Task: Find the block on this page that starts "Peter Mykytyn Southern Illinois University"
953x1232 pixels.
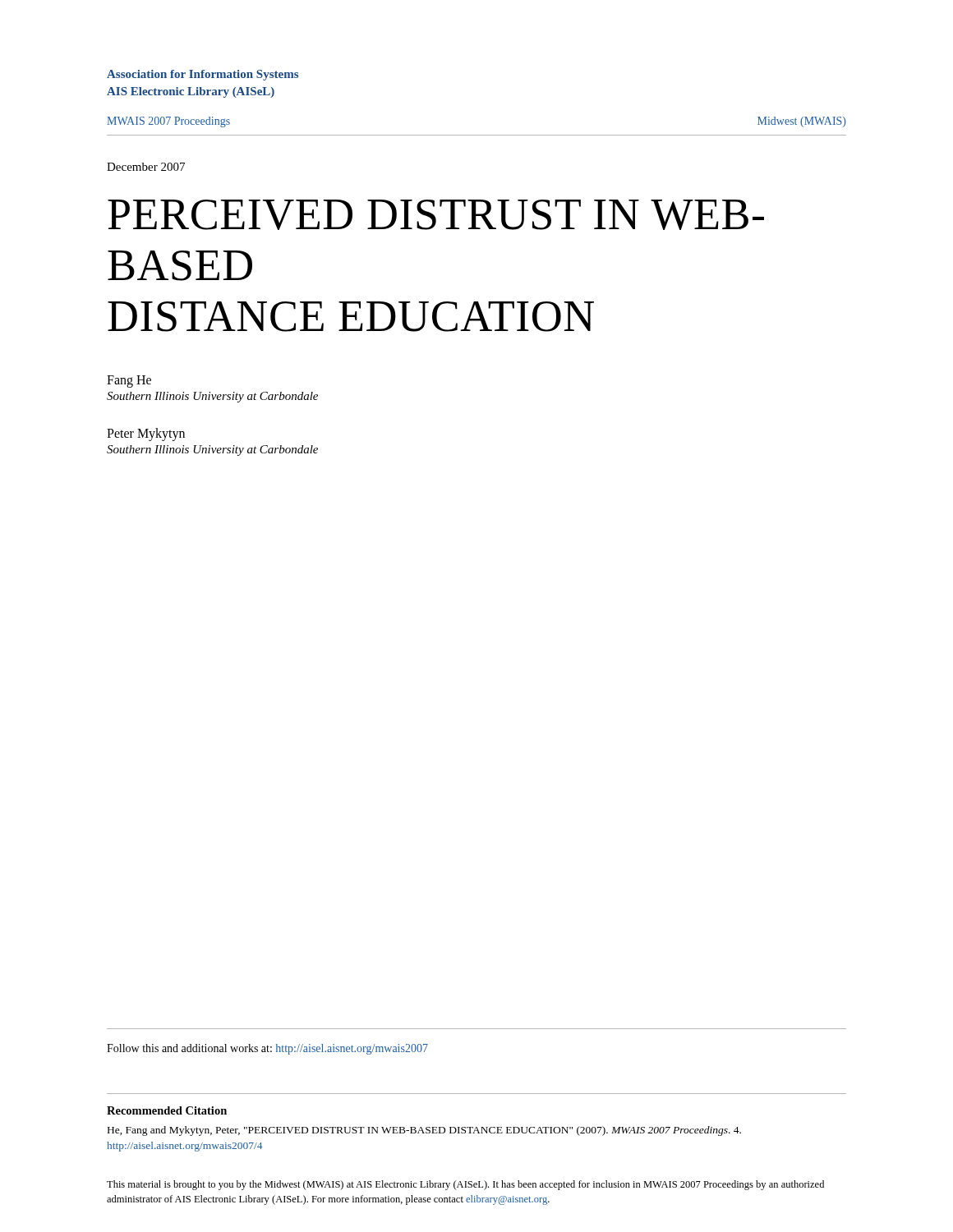Action: coord(146,434)
